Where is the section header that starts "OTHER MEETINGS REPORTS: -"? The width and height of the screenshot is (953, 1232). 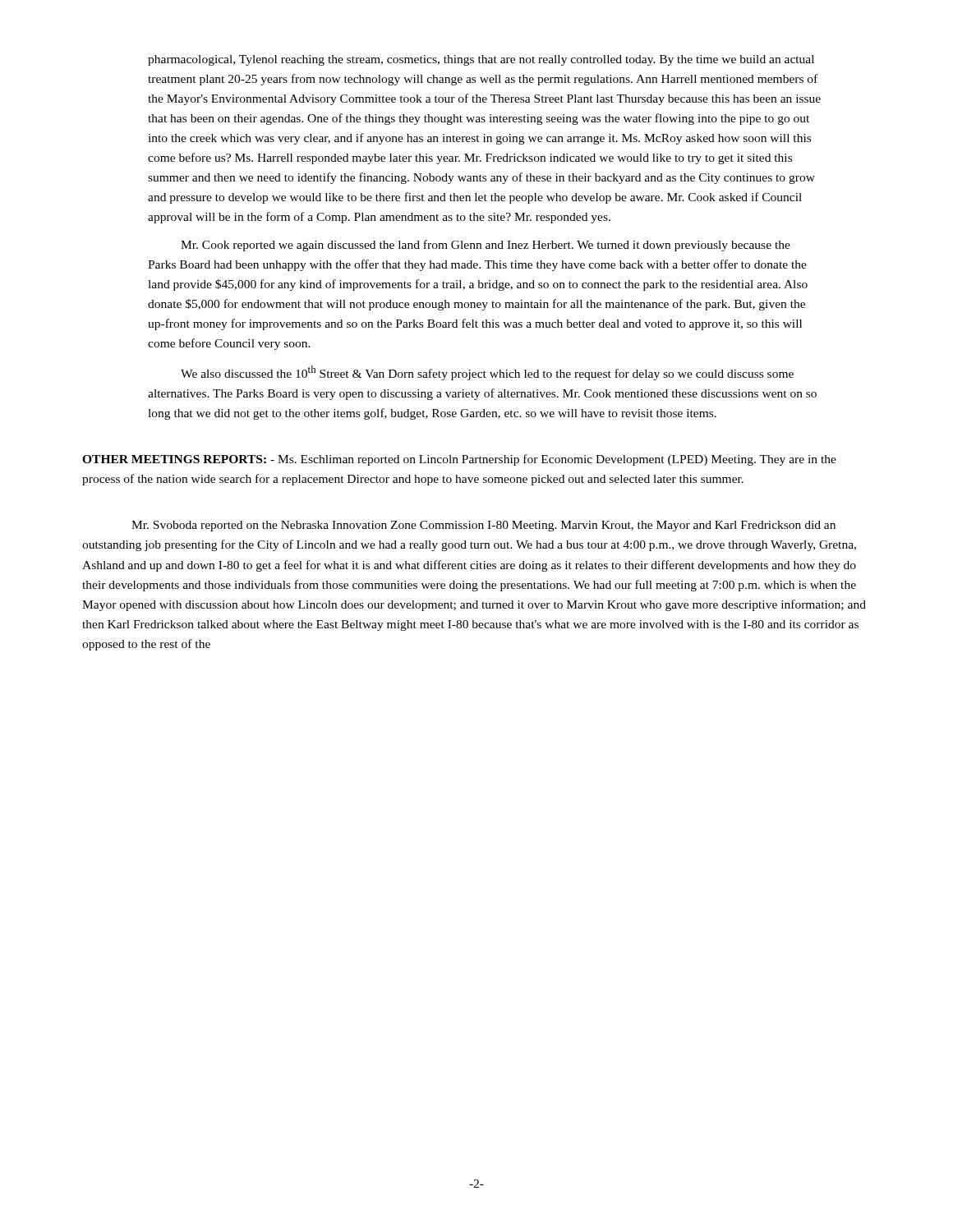[x=476, y=469]
